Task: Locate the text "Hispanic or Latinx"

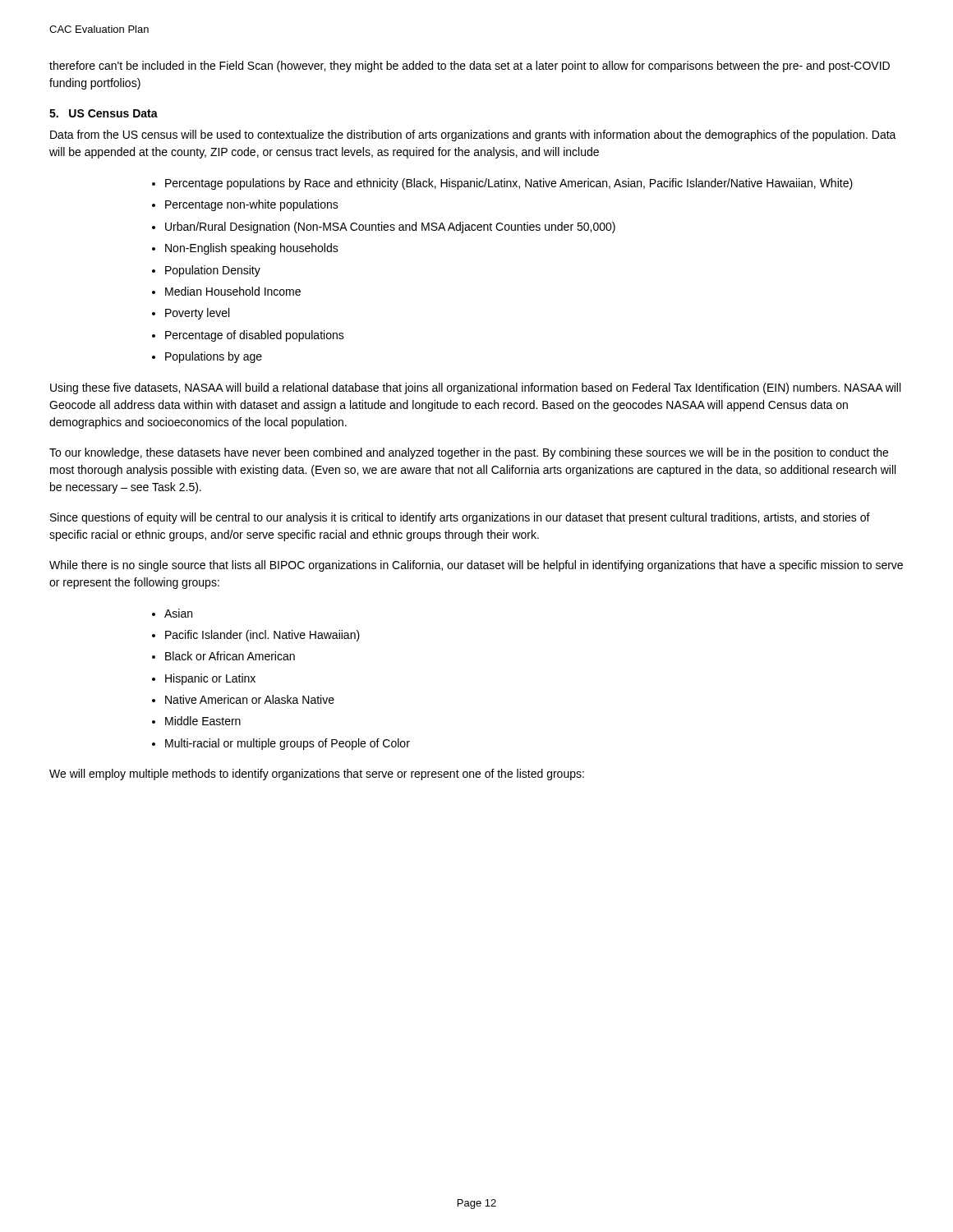Action: point(210,678)
